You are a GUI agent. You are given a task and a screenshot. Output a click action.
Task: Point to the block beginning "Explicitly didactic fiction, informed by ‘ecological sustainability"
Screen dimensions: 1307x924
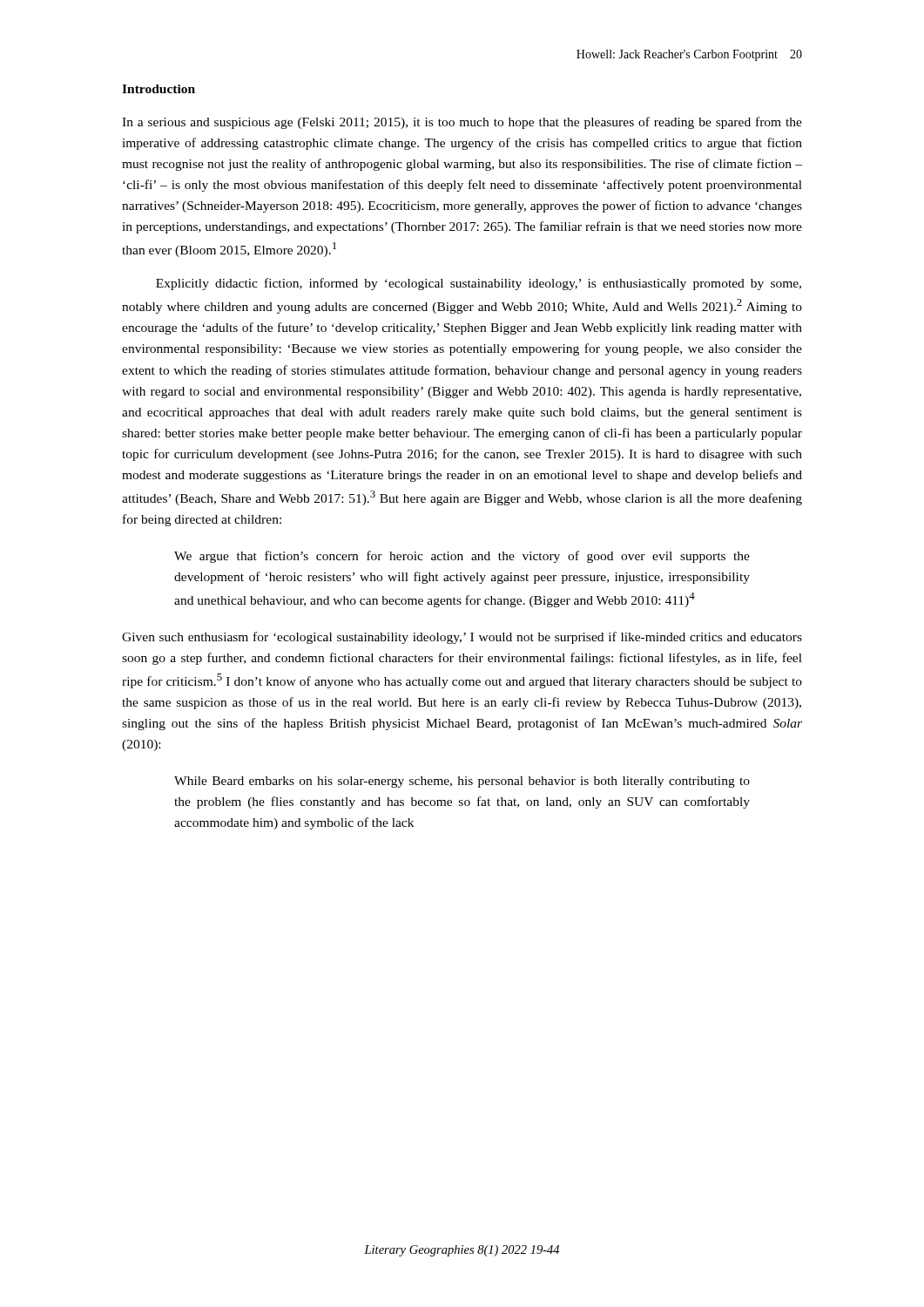(462, 401)
